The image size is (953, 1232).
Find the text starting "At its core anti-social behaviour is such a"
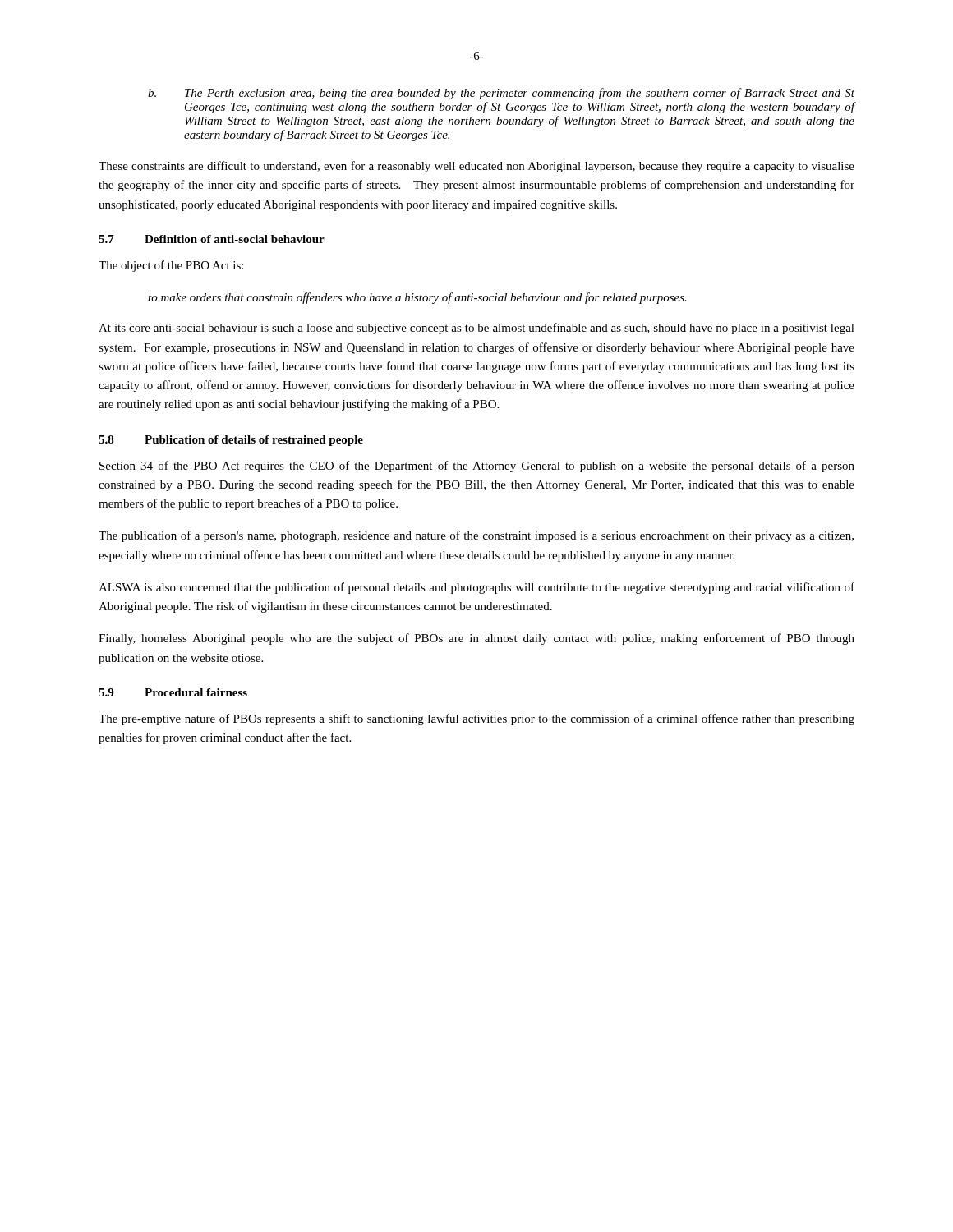point(476,366)
